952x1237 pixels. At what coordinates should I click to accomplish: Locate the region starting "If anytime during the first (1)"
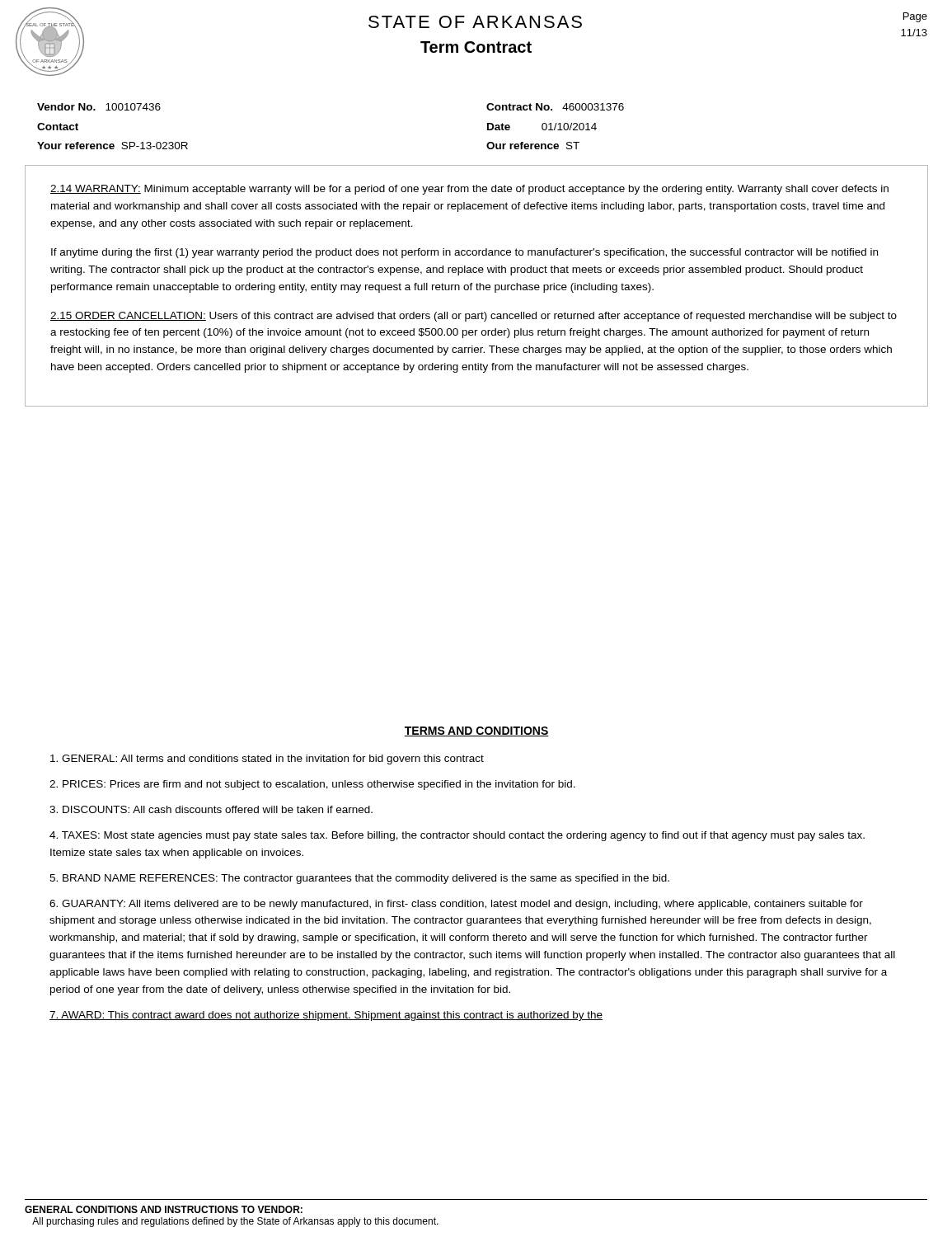(x=464, y=269)
